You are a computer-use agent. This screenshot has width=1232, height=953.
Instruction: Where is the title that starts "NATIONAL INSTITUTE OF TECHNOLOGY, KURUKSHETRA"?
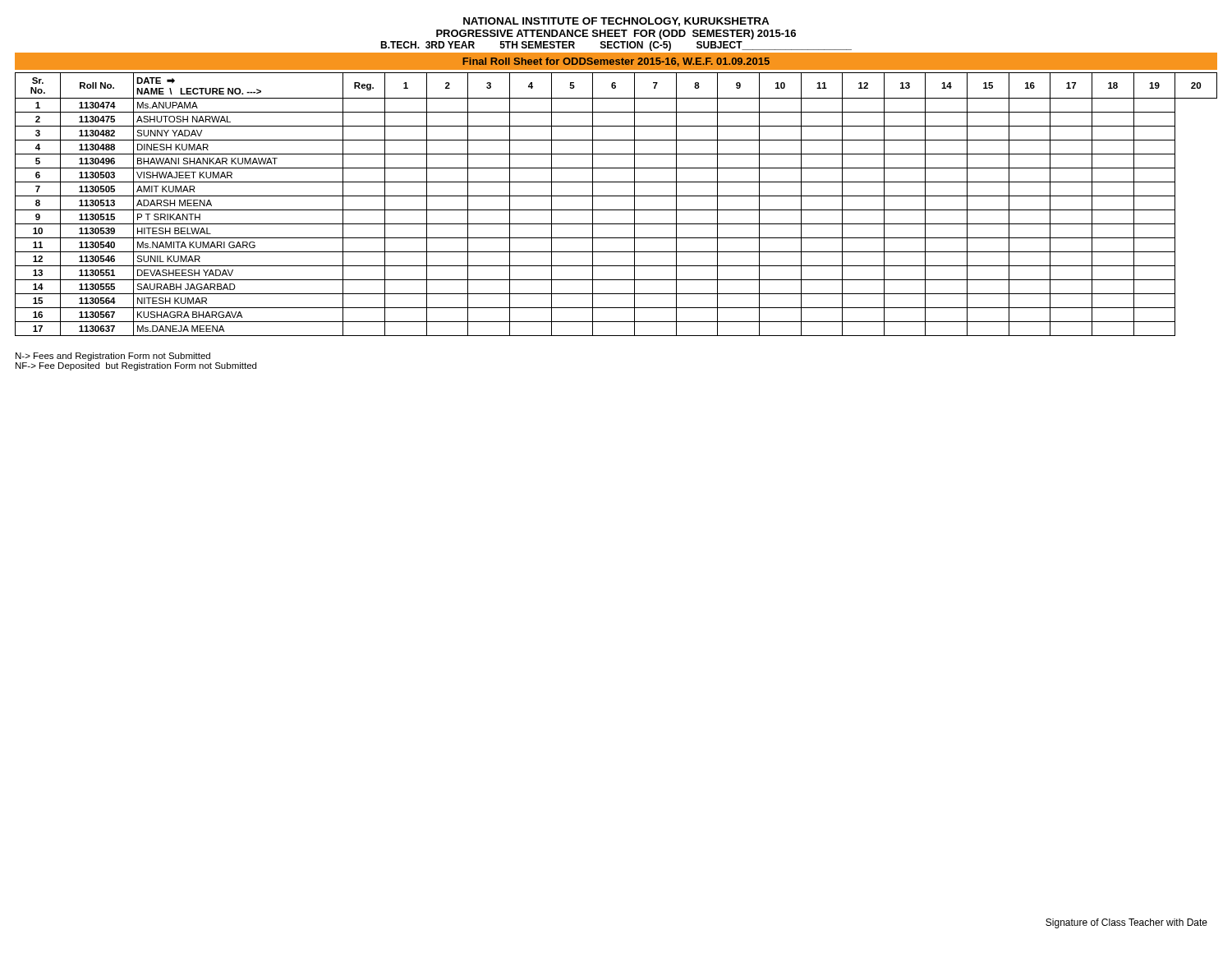[616, 33]
